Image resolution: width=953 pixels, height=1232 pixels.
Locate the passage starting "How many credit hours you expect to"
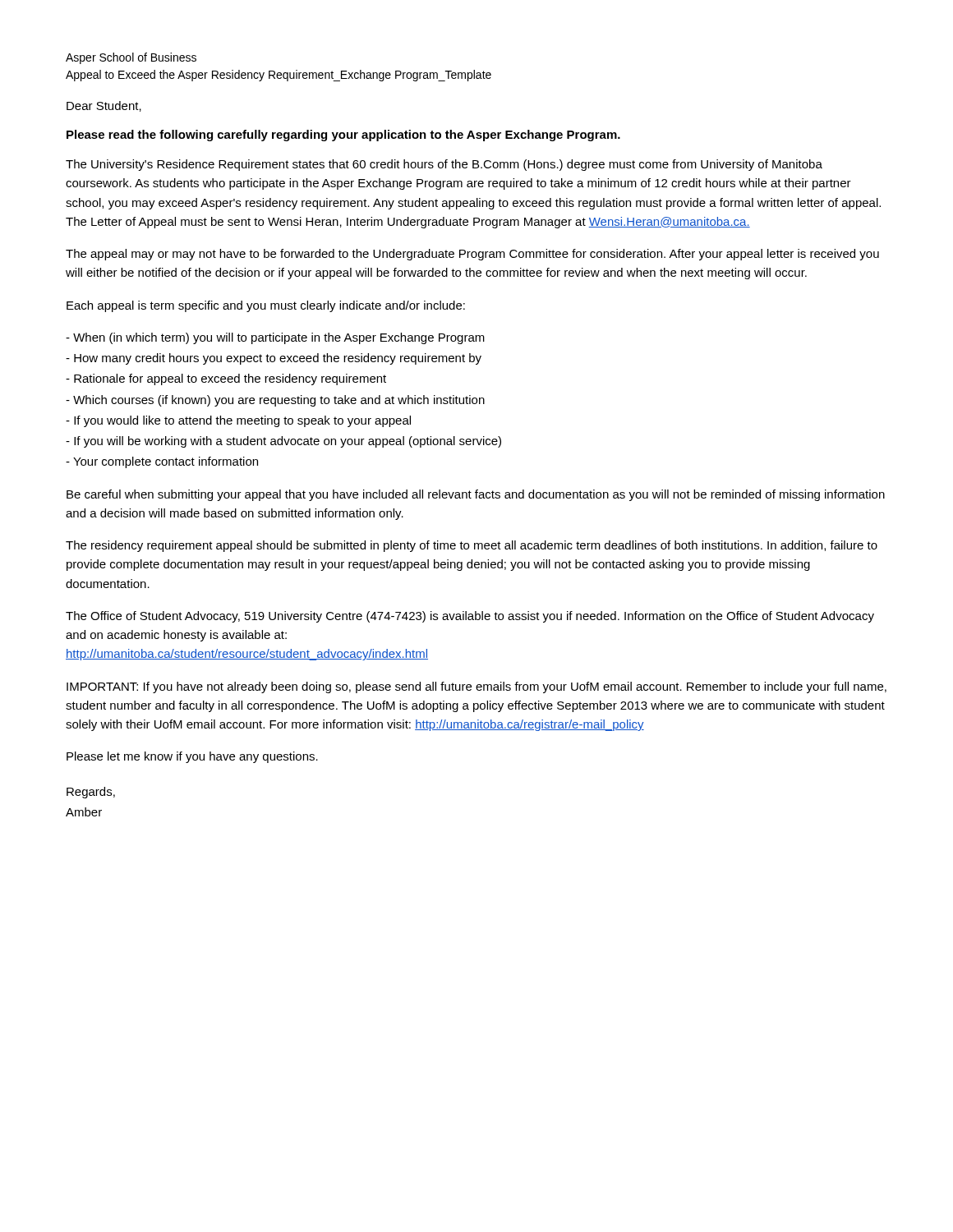(274, 358)
